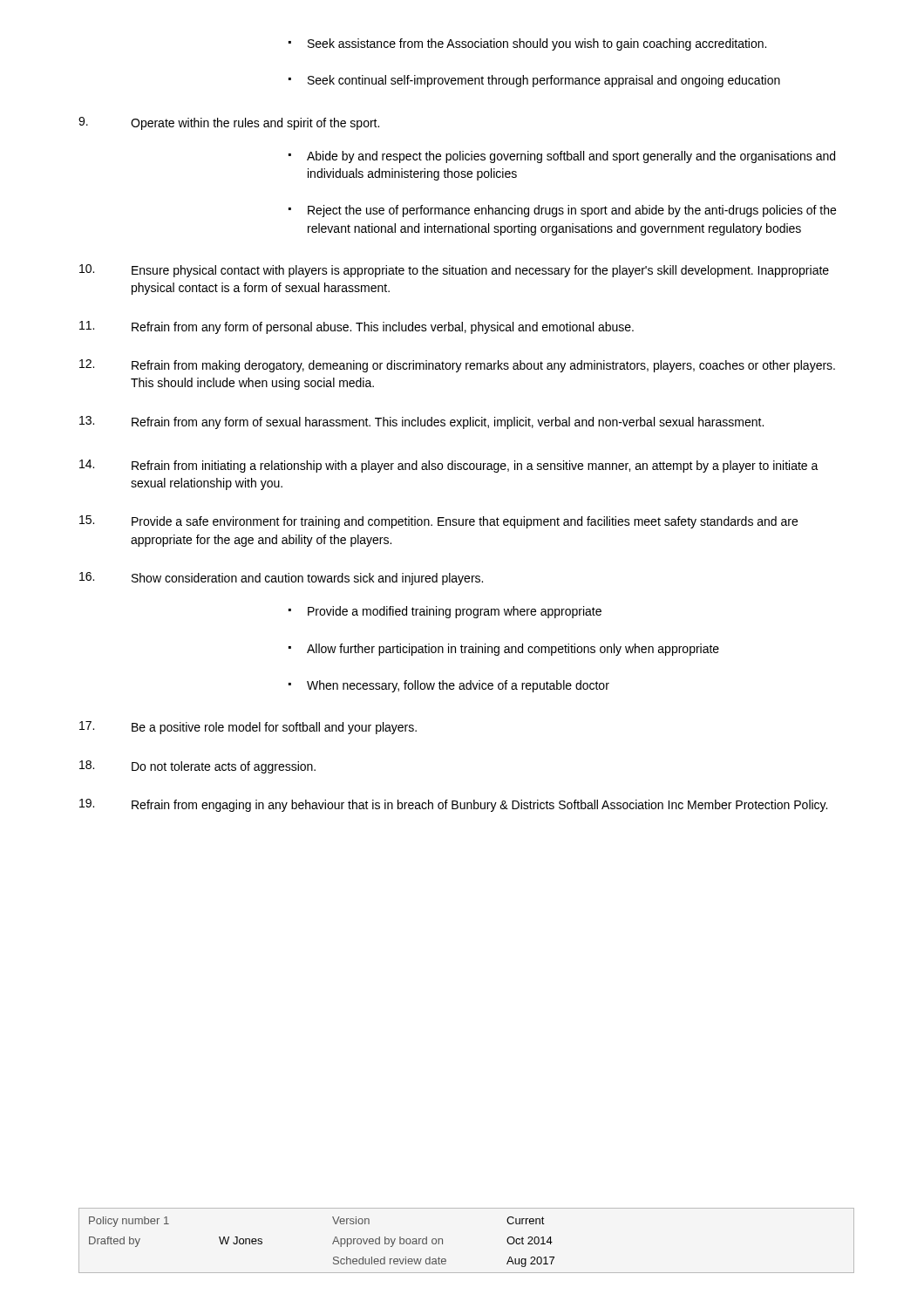Screen dimensions: 1308x924
Task: Click the passage that begins "▪ Reject the use"
Action: (x=571, y=220)
